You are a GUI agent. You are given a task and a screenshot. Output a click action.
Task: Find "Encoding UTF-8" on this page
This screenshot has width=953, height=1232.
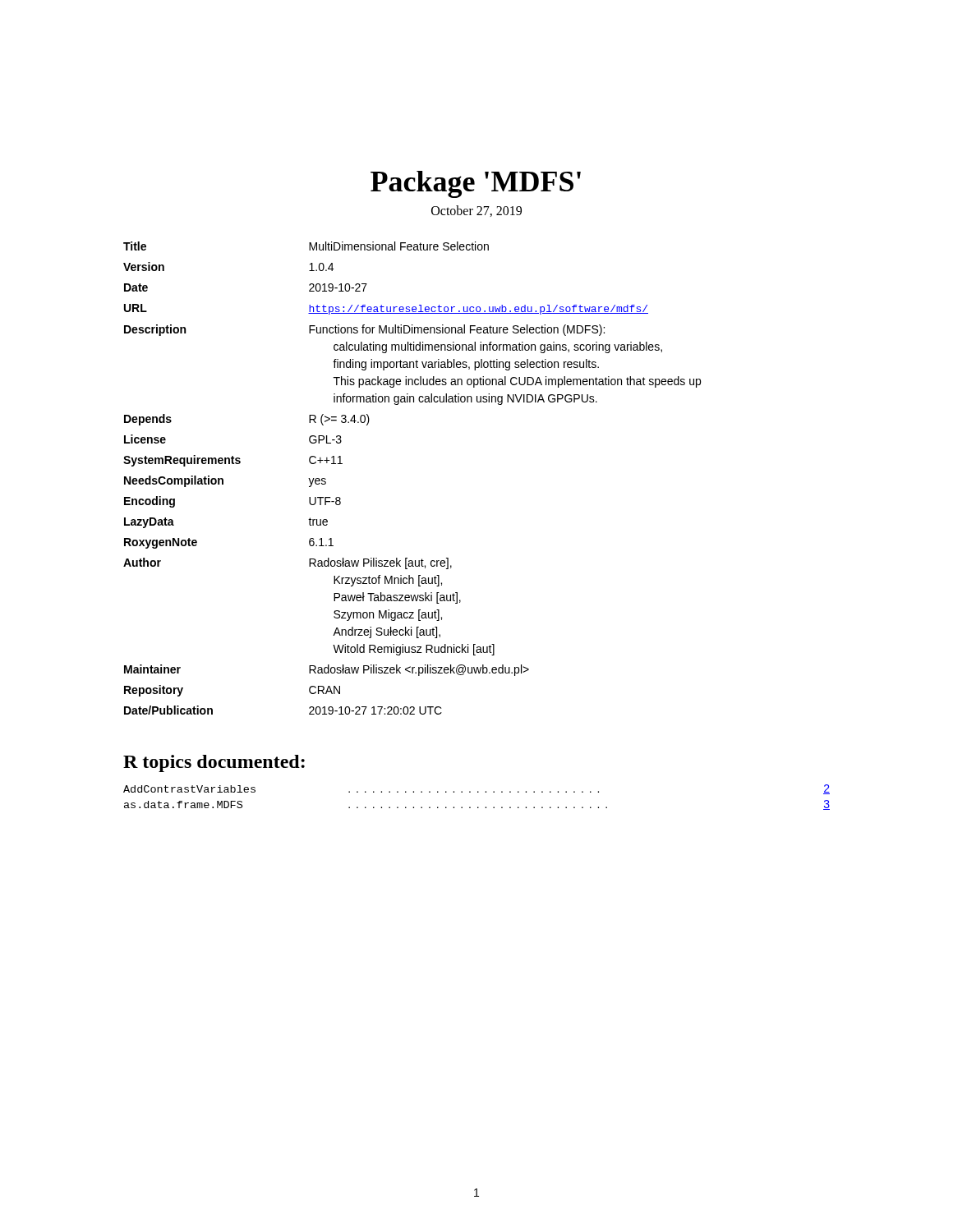[145, 501]
